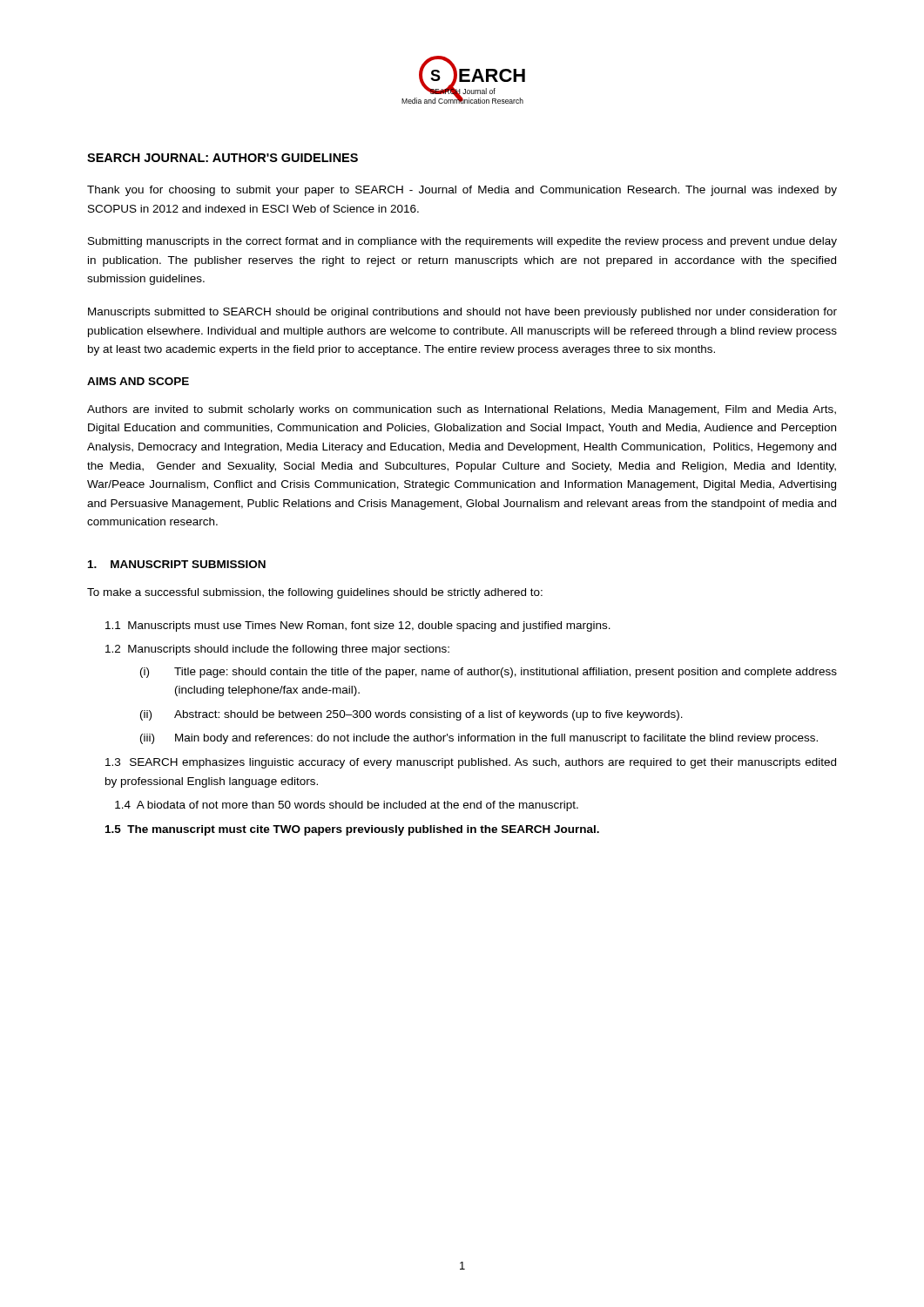Click the passage that begins "(ii) Abstract: should be between"
The height and width of the screenshot is (1307, 924).
tap(488, 714)
